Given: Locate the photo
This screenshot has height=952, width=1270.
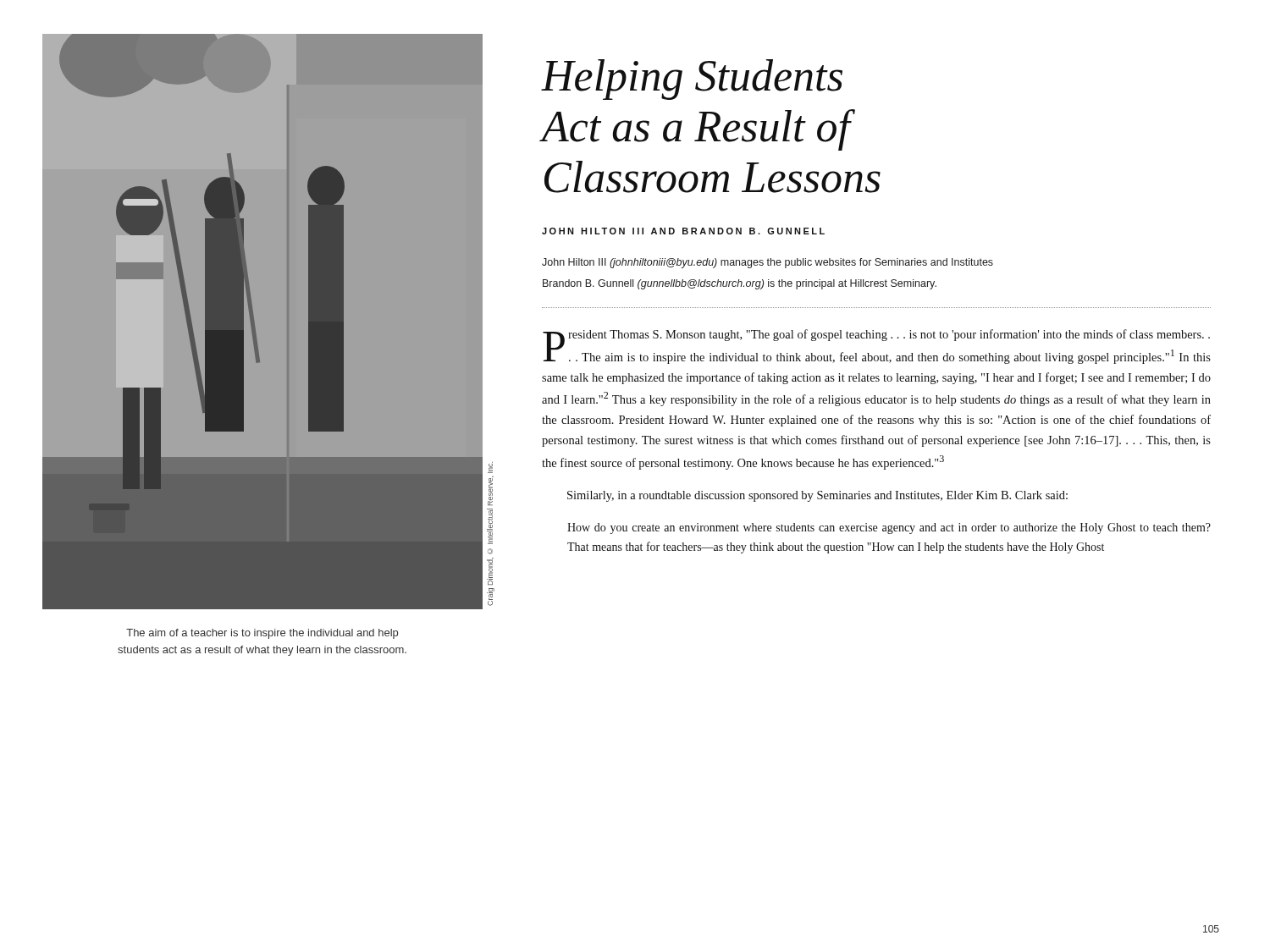Looking at the screenshot, I should pyautogui.click(x=262, y=322).
